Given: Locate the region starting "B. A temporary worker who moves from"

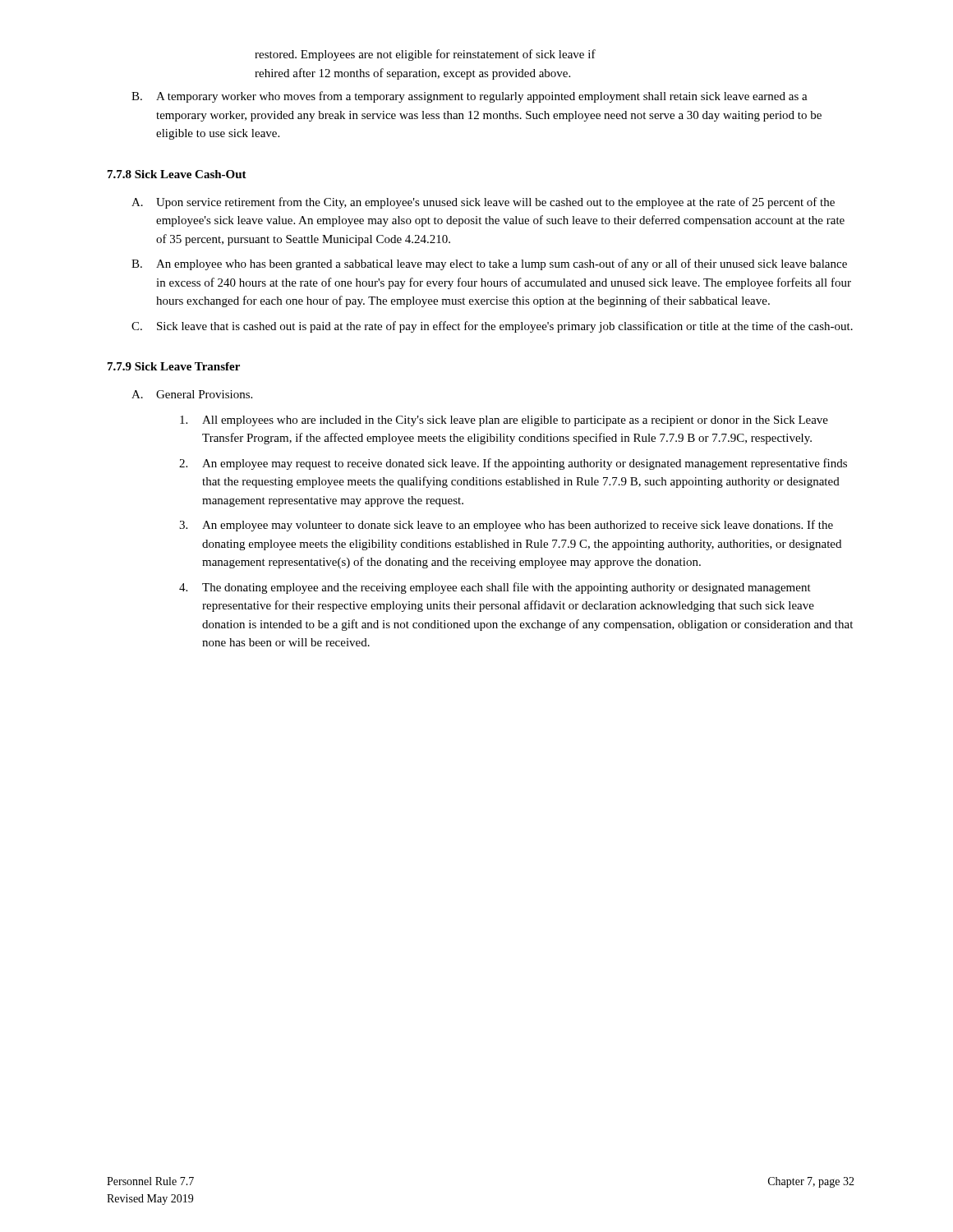Looking at the screenshot, I should point(493,115).
